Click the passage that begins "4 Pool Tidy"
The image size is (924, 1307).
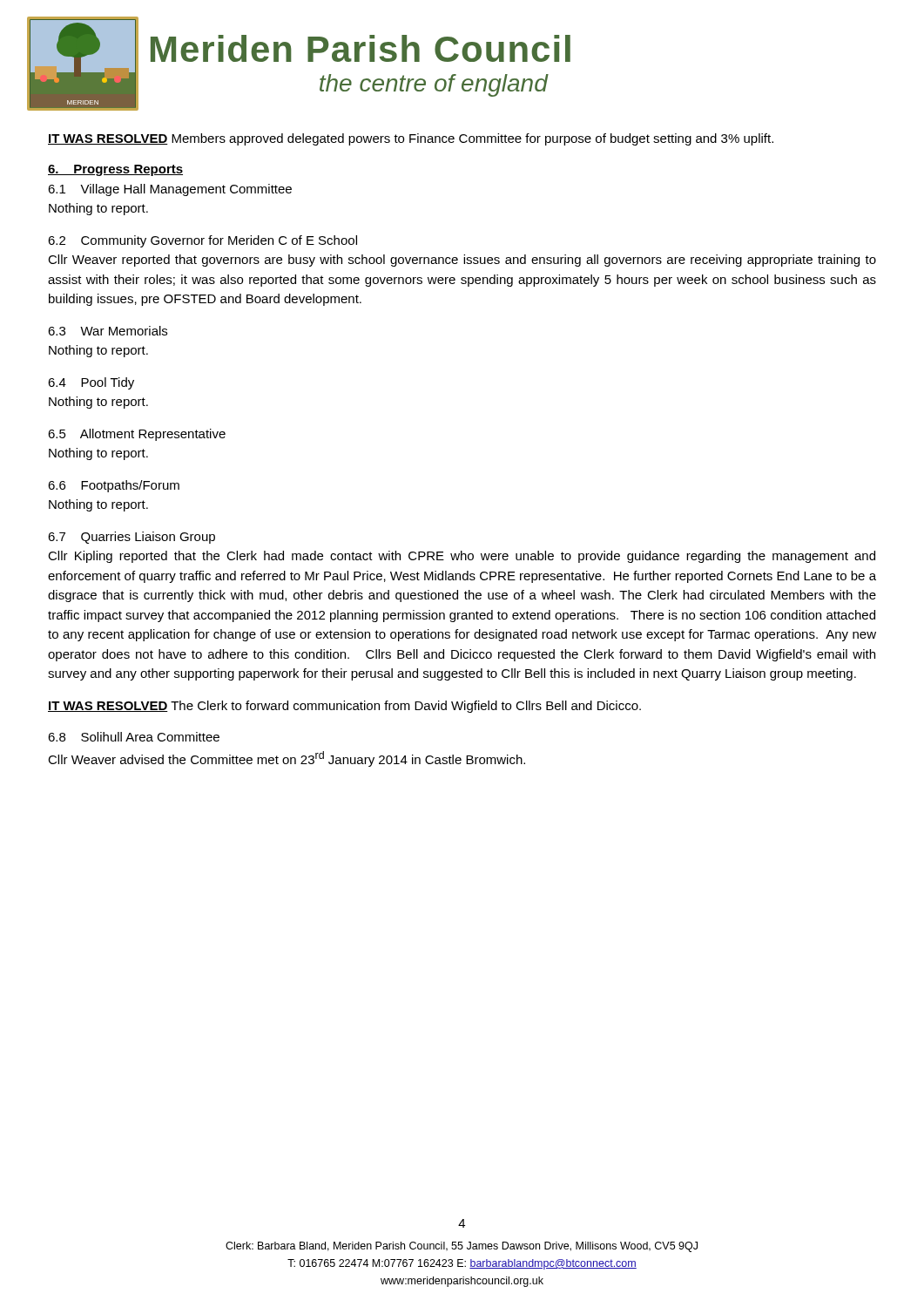(98, 391)
